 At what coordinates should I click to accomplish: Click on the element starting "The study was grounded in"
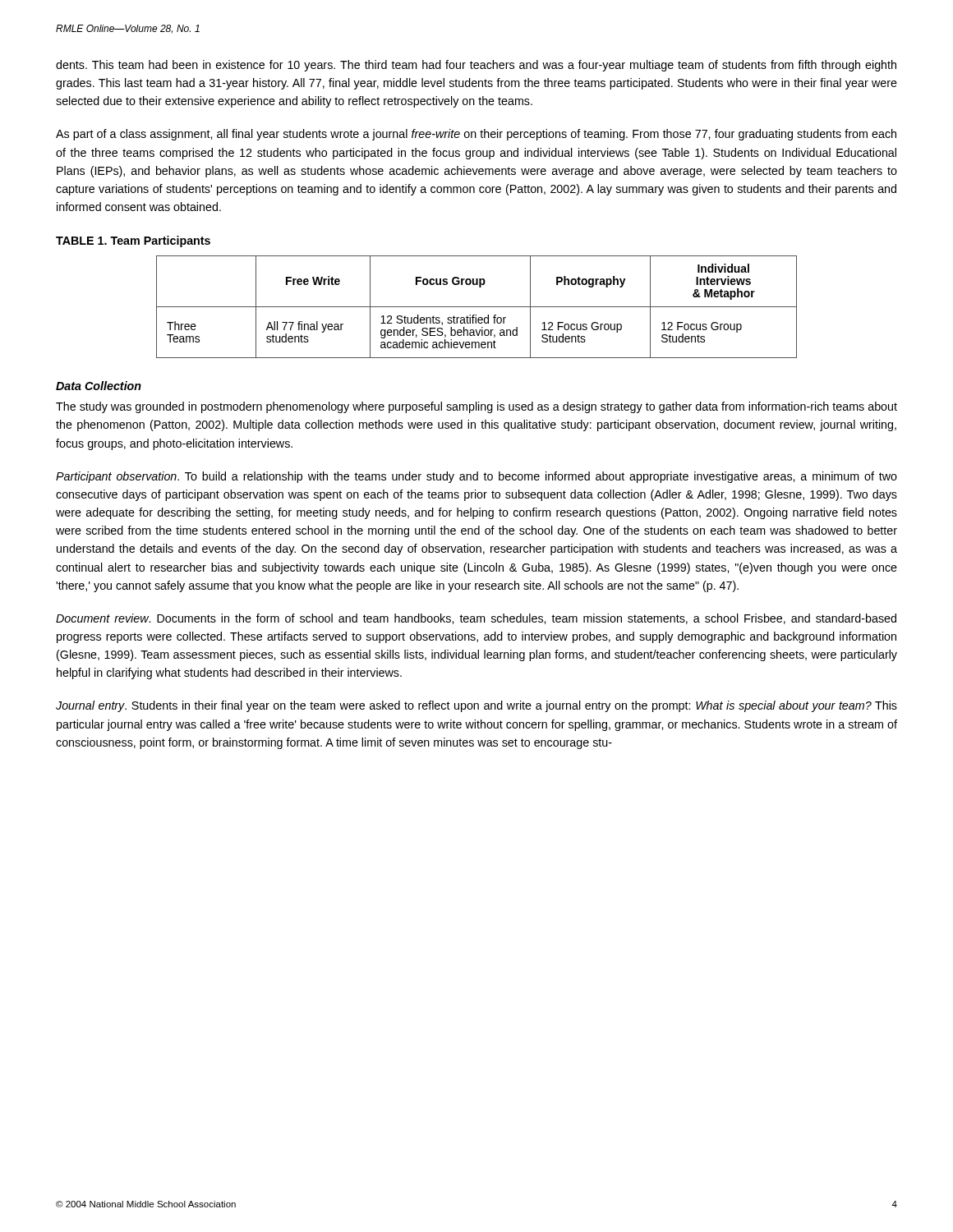[x=476, y=425]
